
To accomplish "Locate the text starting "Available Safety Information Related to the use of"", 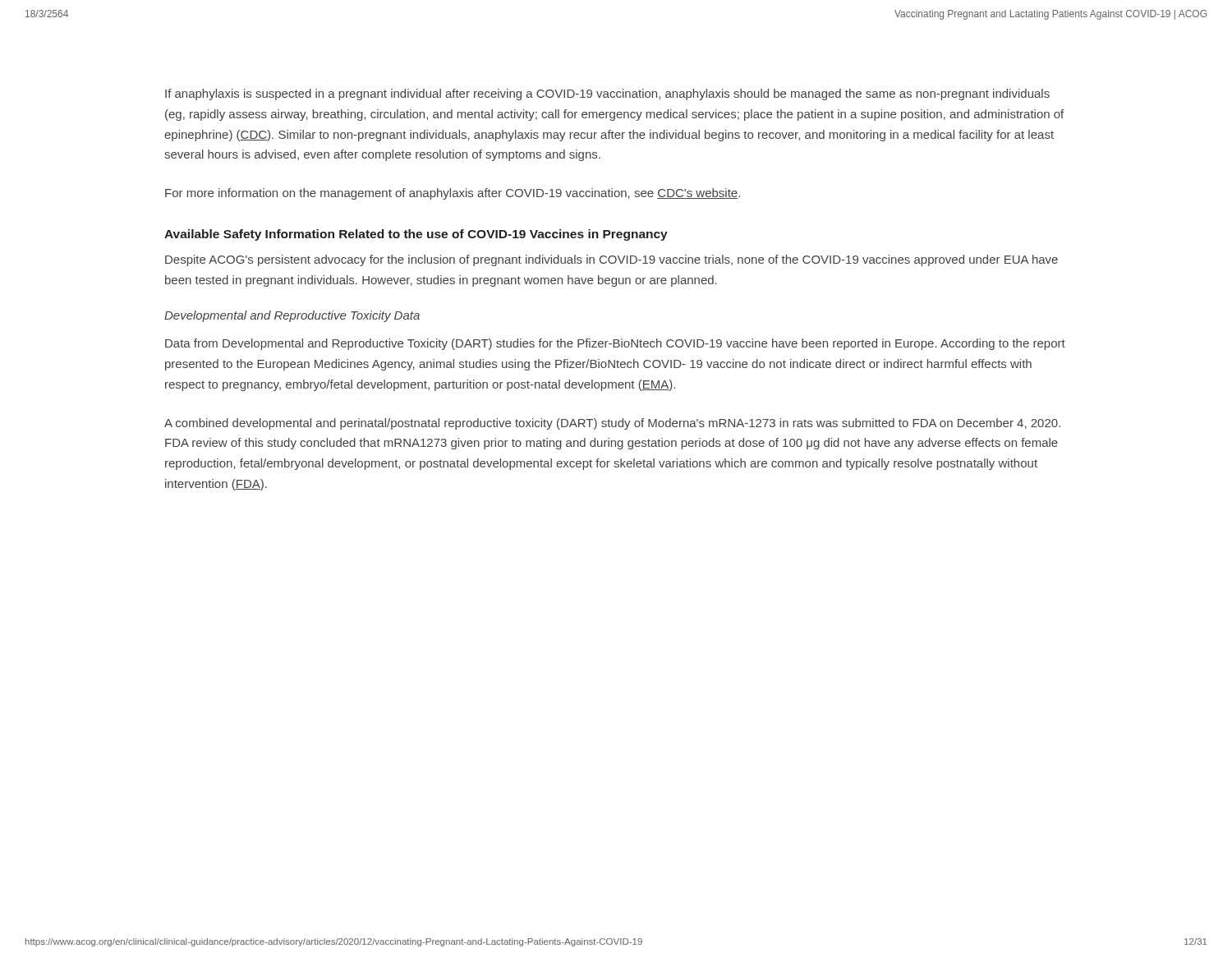I will 416,234.
